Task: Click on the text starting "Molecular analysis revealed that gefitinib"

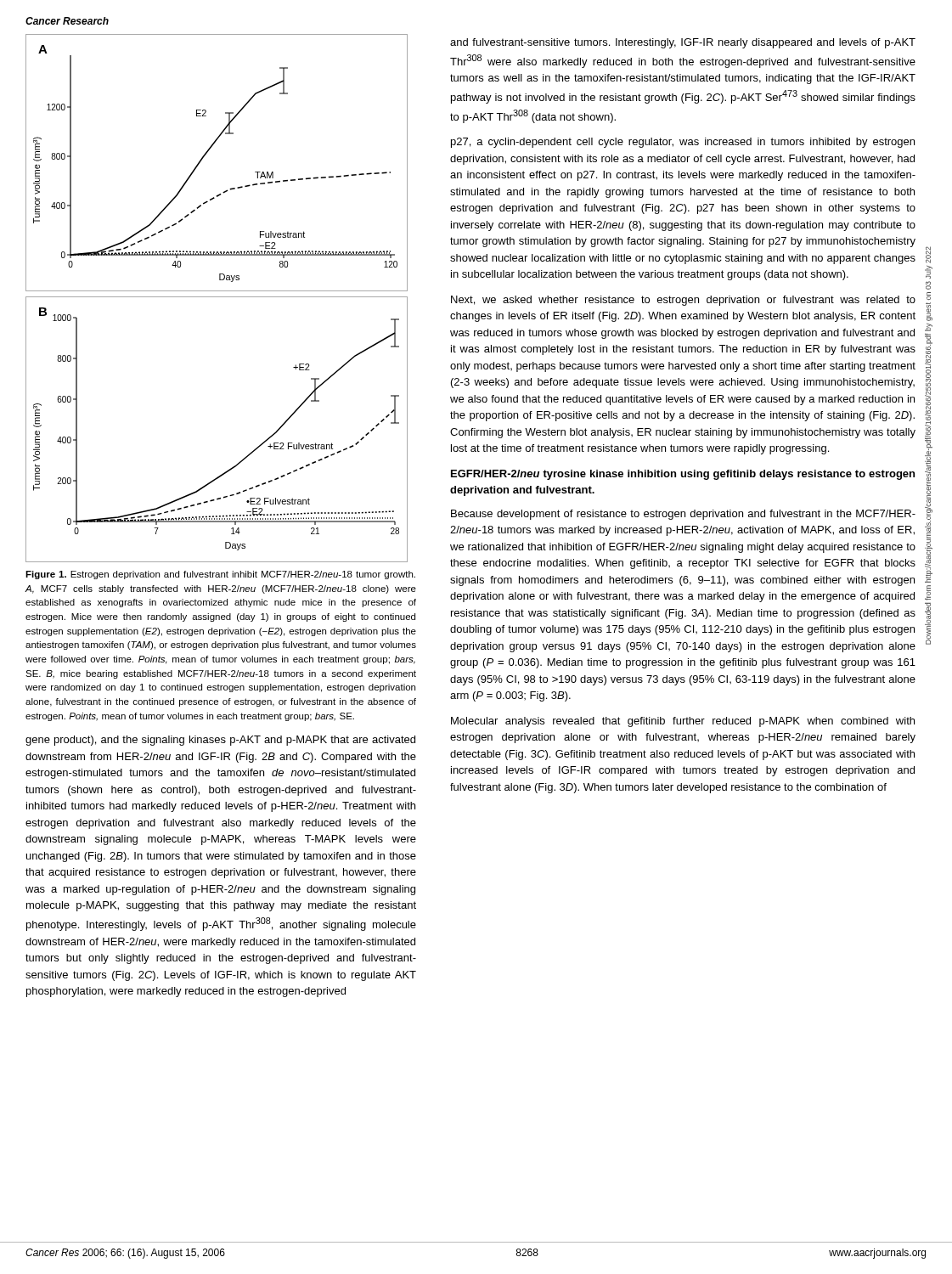Action: pos(683,754)
